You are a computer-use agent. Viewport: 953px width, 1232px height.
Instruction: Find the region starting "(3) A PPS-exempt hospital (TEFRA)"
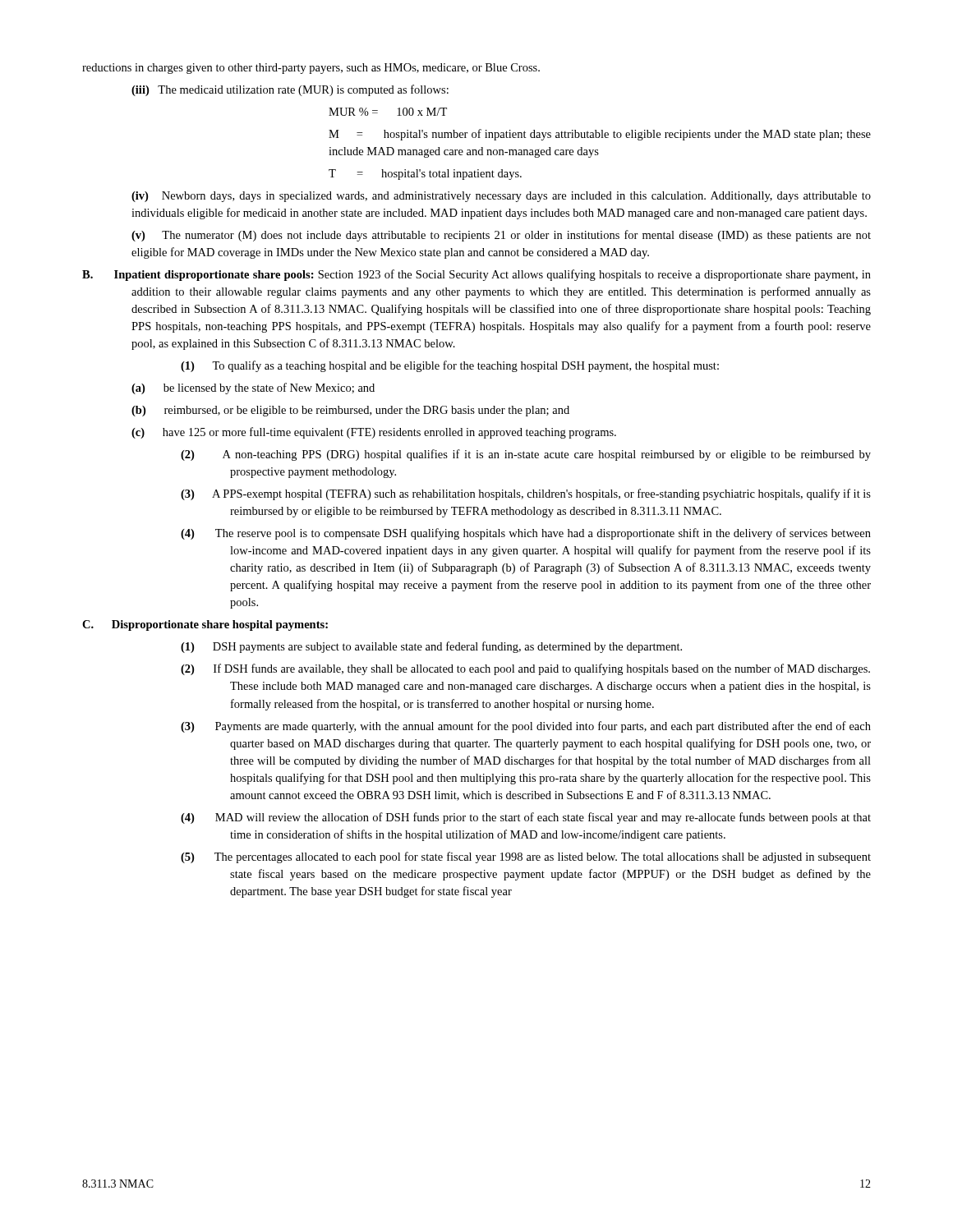tap(526, 503)
